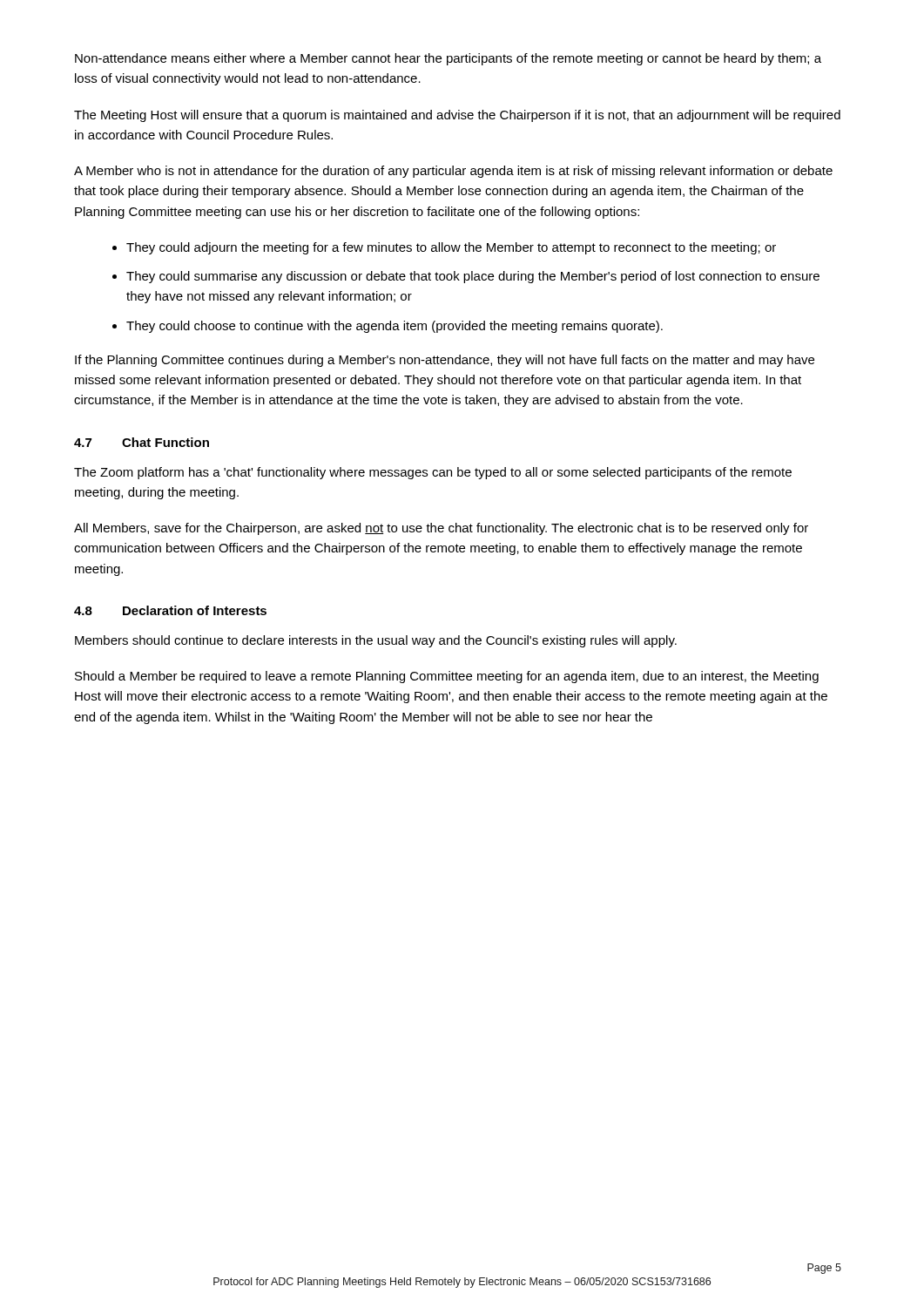Screen dimensions: 1307x924
Task: Find the block on this page that starts "Should a Member be required"
Action: (x=451, y=696)
